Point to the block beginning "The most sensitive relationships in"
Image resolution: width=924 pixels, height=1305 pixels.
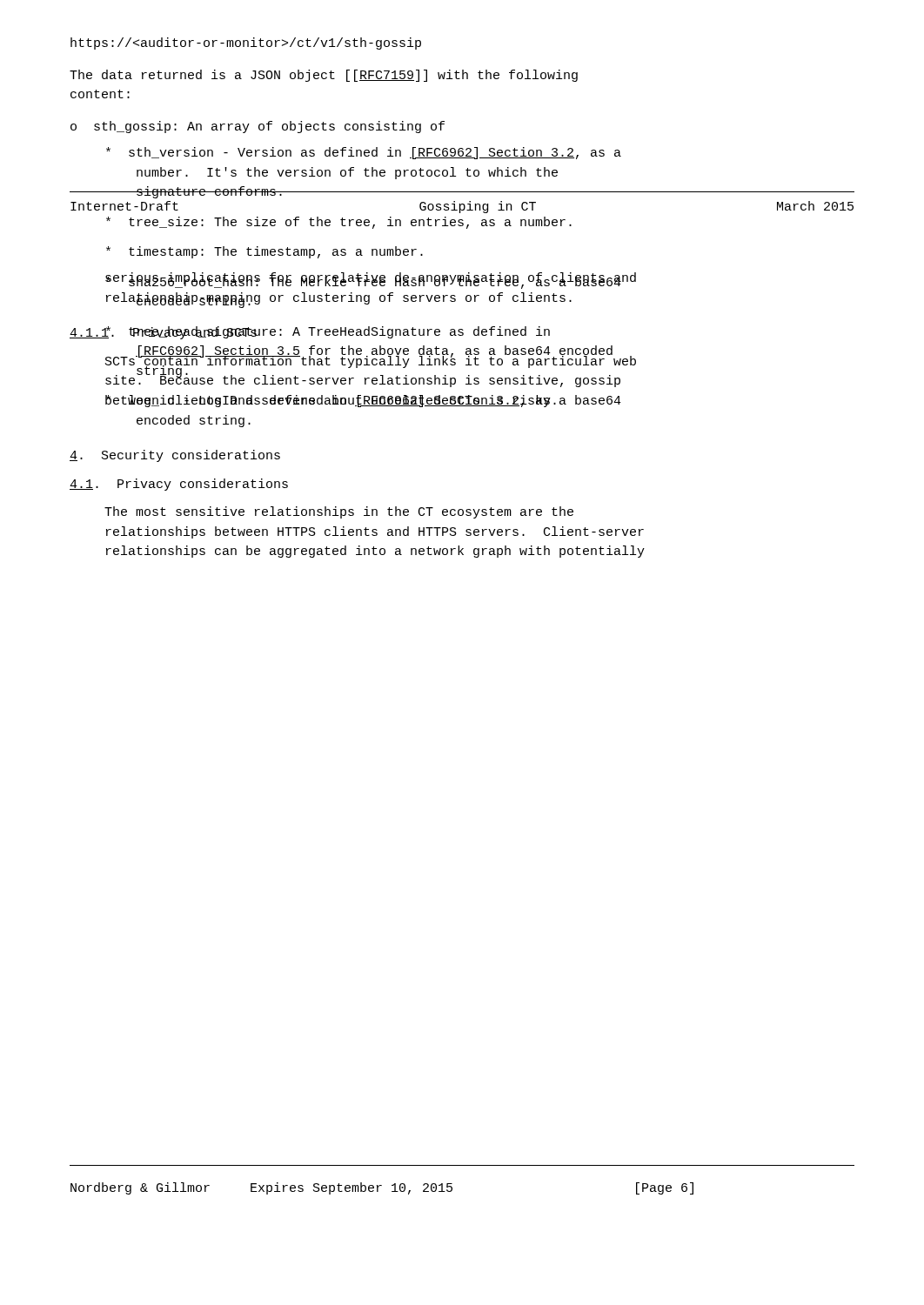click(x=375, y=532)
